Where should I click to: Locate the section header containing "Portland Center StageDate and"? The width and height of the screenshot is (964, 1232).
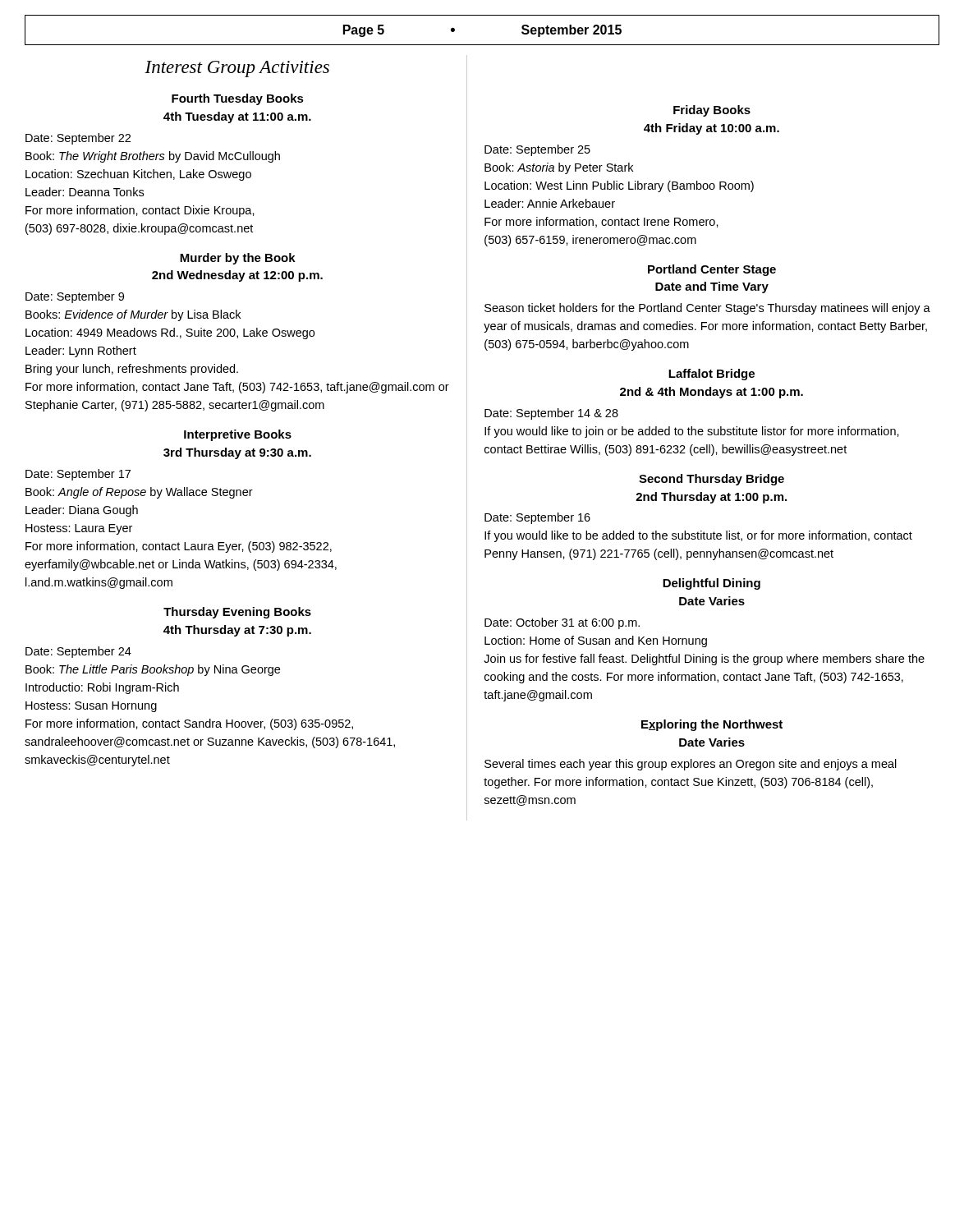pyautogui.click(x=712, y=278)
